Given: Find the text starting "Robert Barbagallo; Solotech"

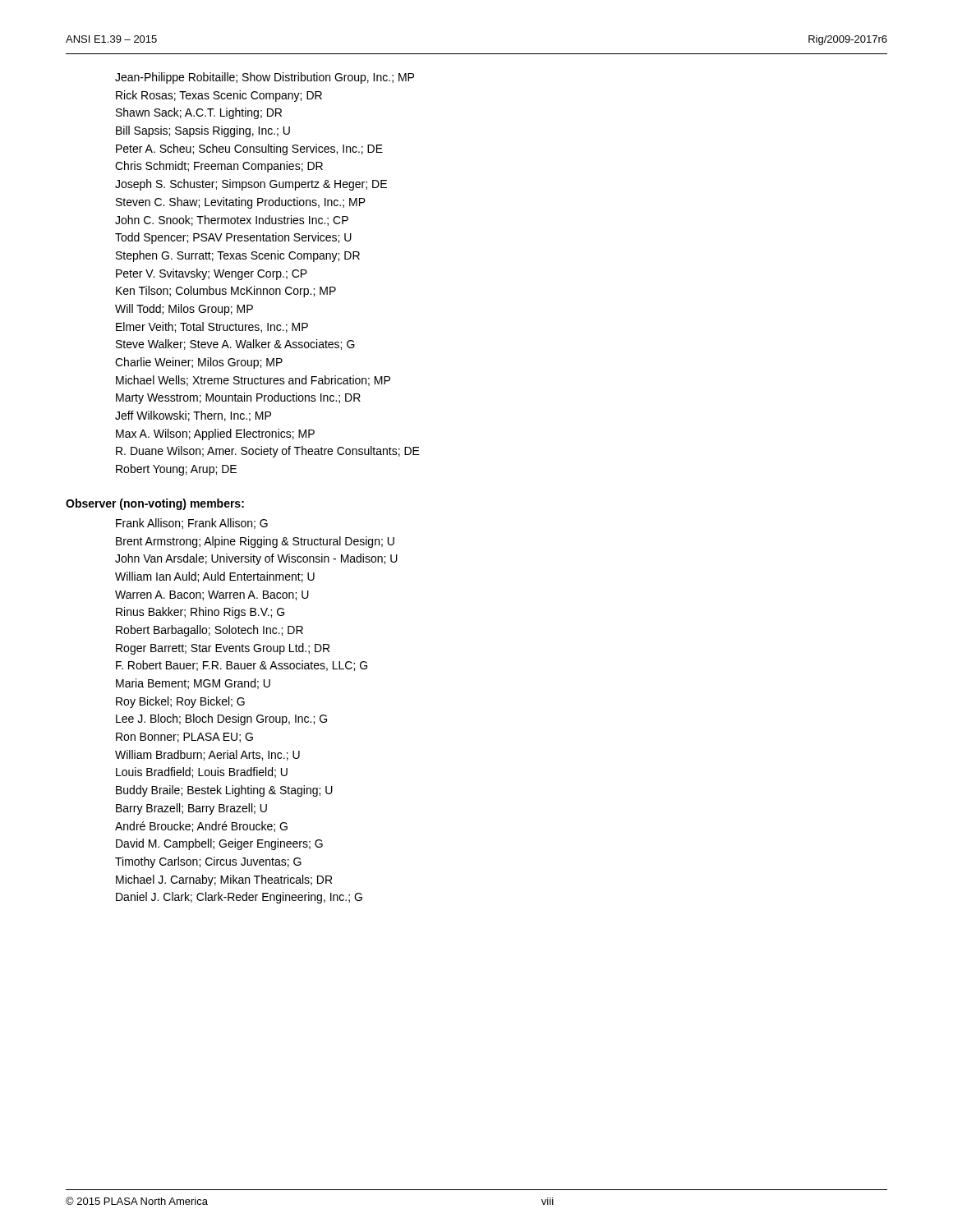Looking at the screenshot, I should tap(209, 630).
